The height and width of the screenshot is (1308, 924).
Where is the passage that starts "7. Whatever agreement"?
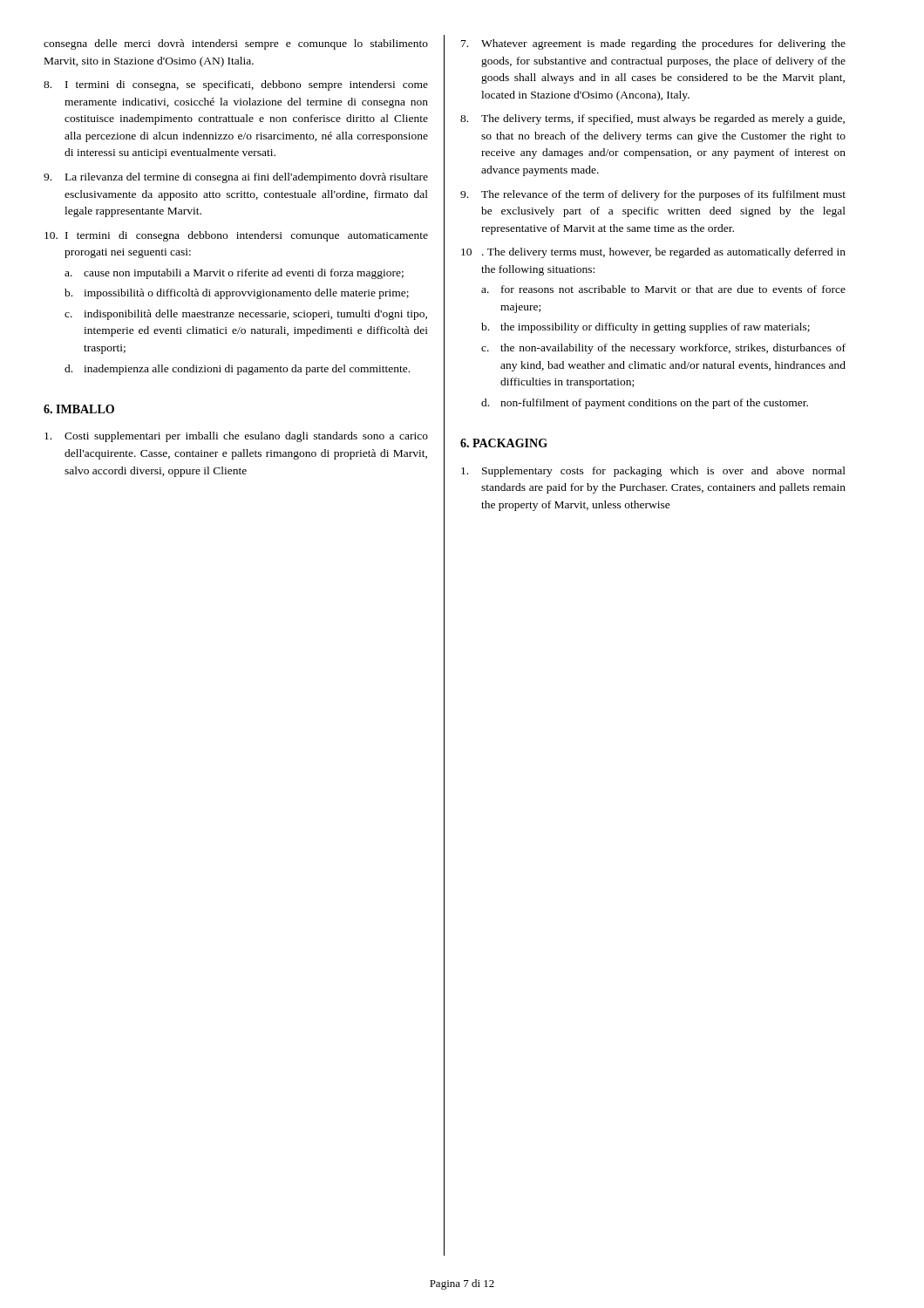[x=653, y=69]
